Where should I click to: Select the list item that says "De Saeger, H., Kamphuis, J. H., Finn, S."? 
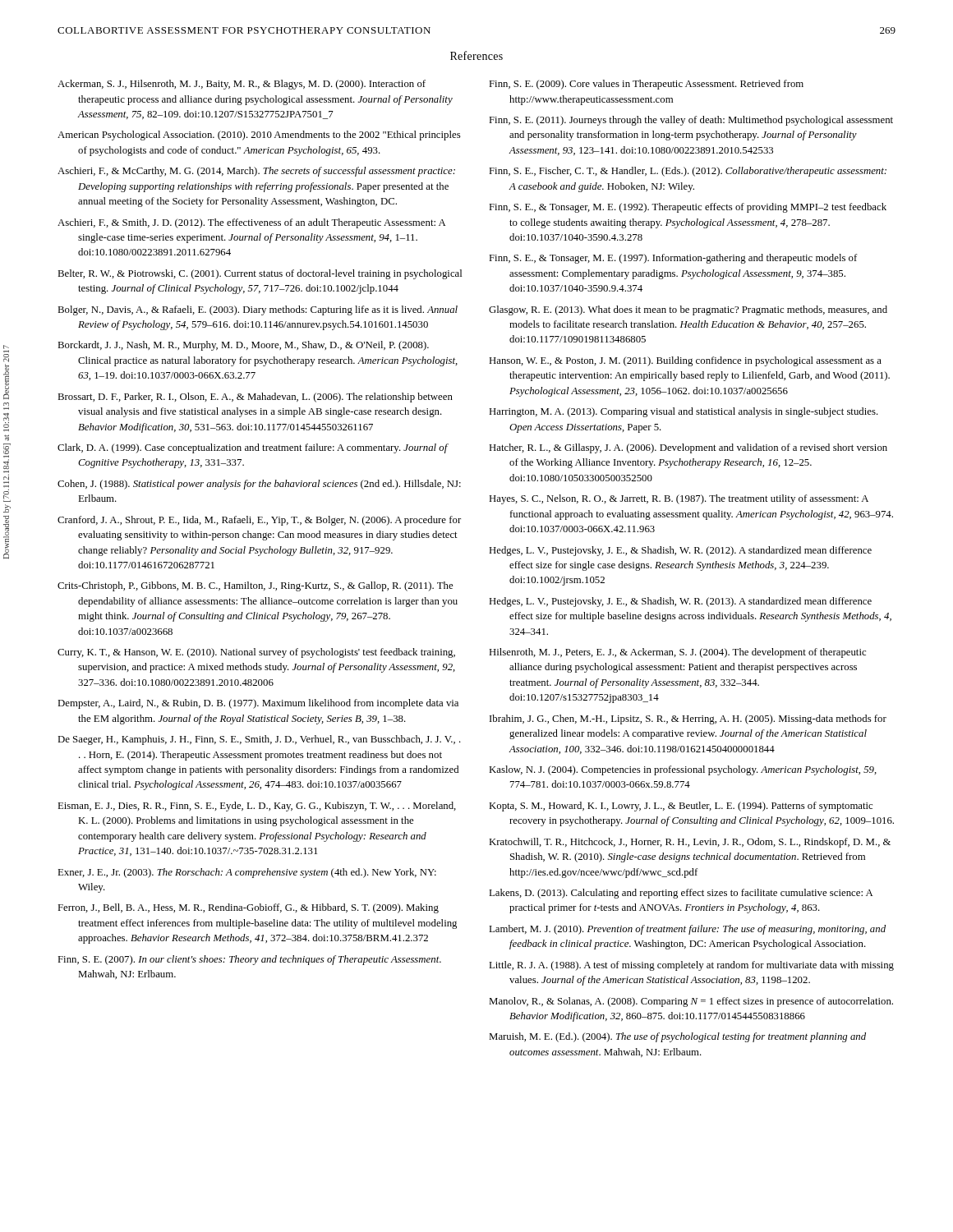[x=259, y=762]
